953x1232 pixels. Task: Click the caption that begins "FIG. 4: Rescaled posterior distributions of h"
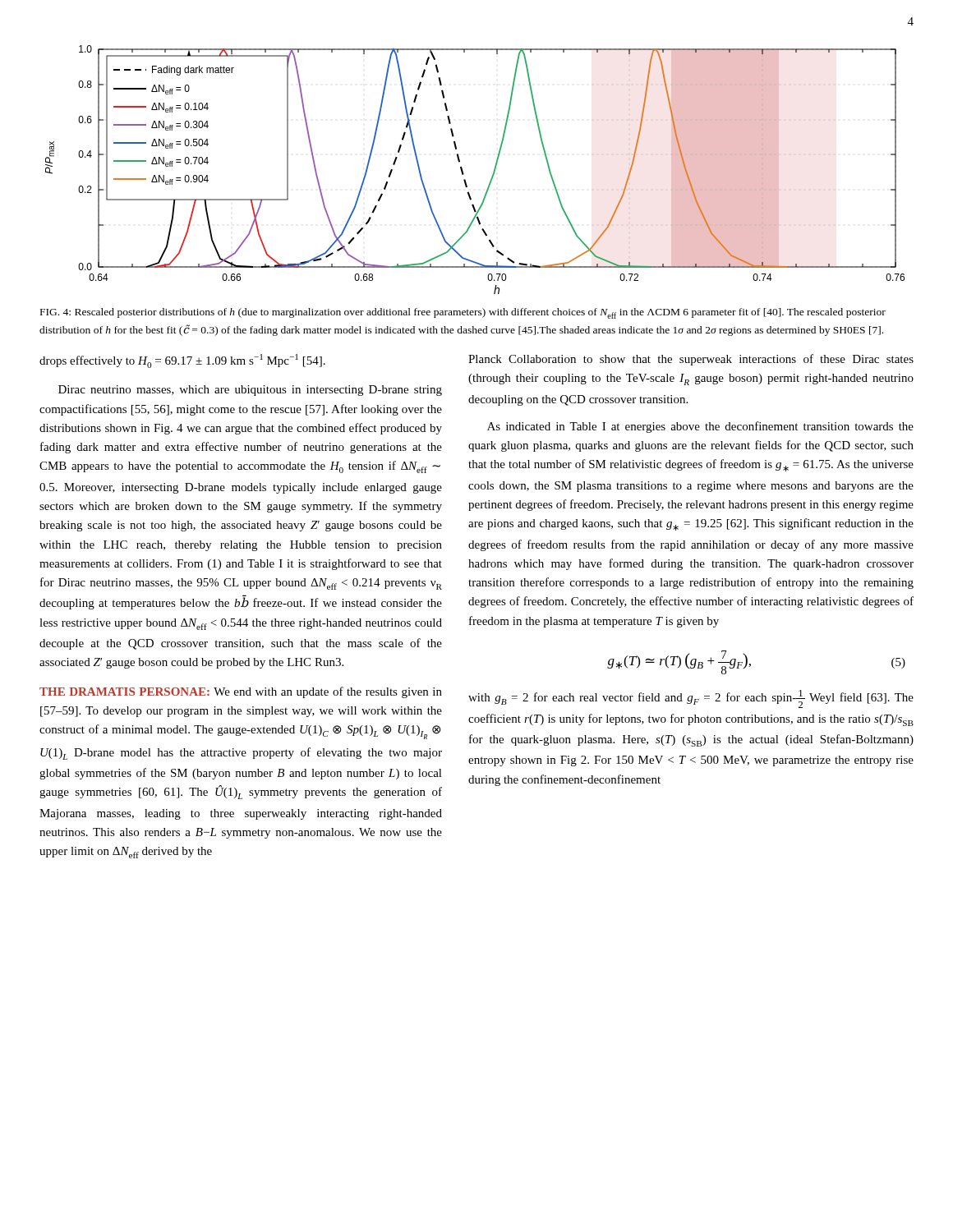coord(462,321)
